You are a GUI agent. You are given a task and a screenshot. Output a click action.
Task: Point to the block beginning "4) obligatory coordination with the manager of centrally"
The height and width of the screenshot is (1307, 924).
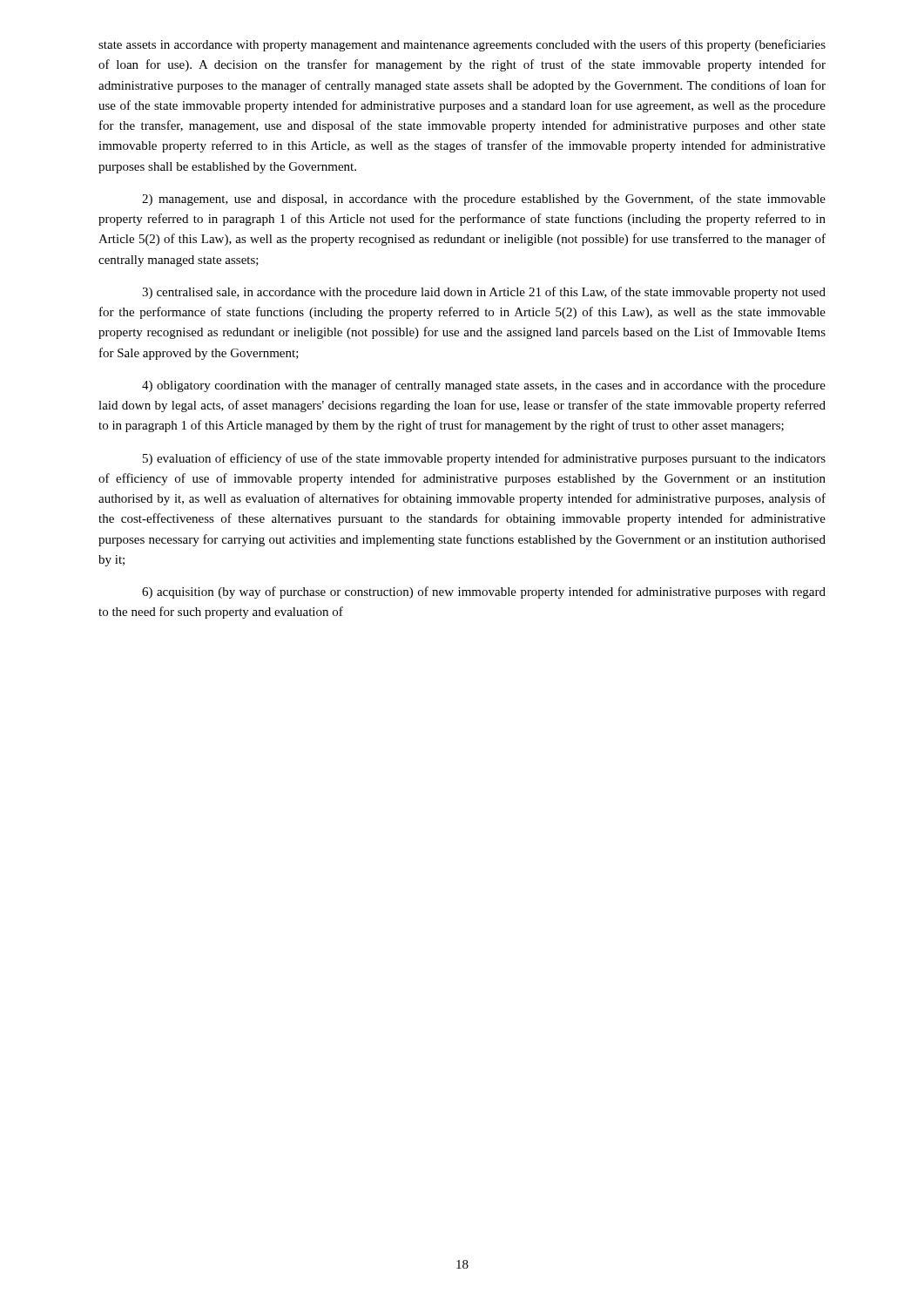pos(462,406)
